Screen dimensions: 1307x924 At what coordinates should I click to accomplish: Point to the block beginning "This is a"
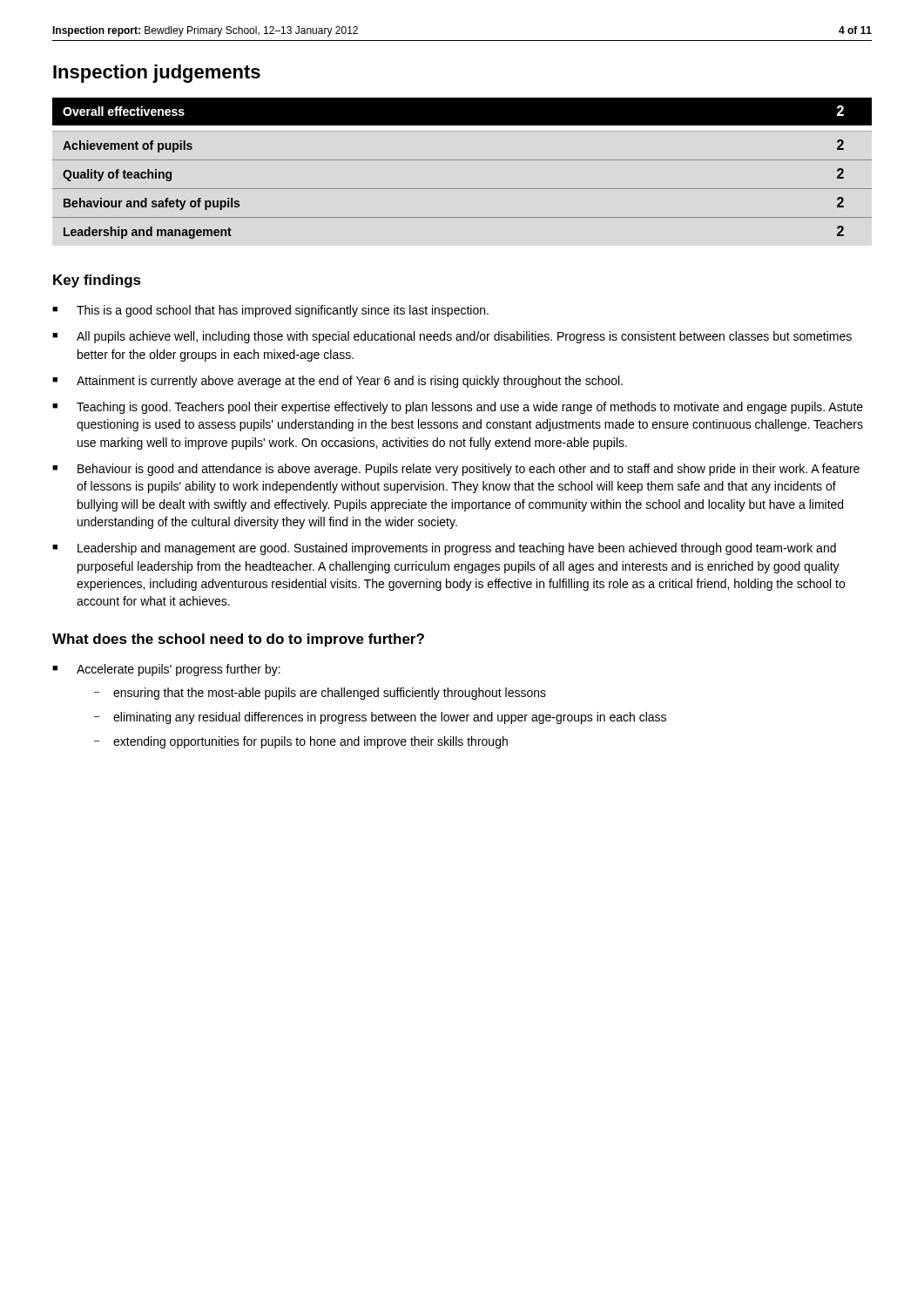(x=283, y=310)
